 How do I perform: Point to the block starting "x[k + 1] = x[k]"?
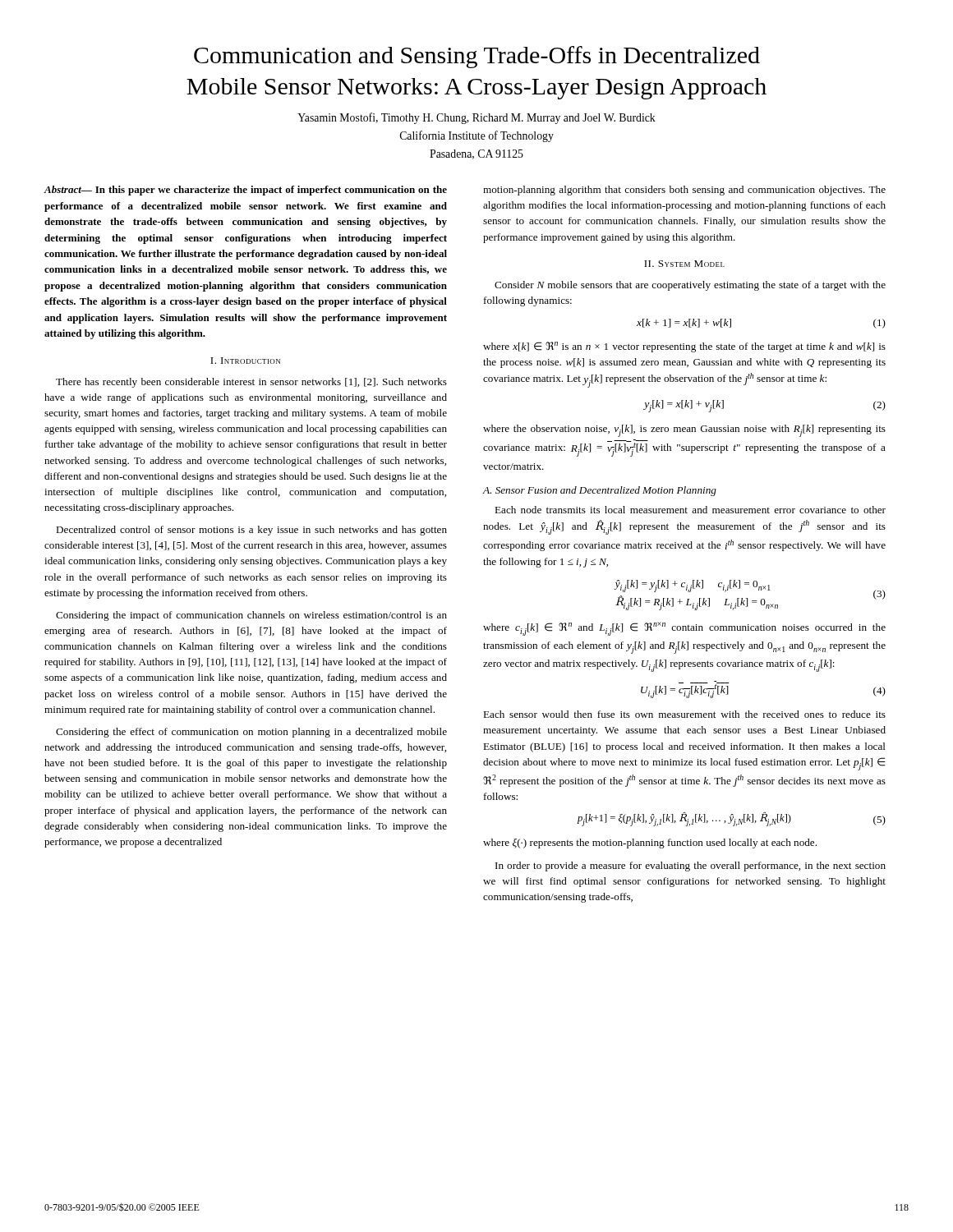684,323
